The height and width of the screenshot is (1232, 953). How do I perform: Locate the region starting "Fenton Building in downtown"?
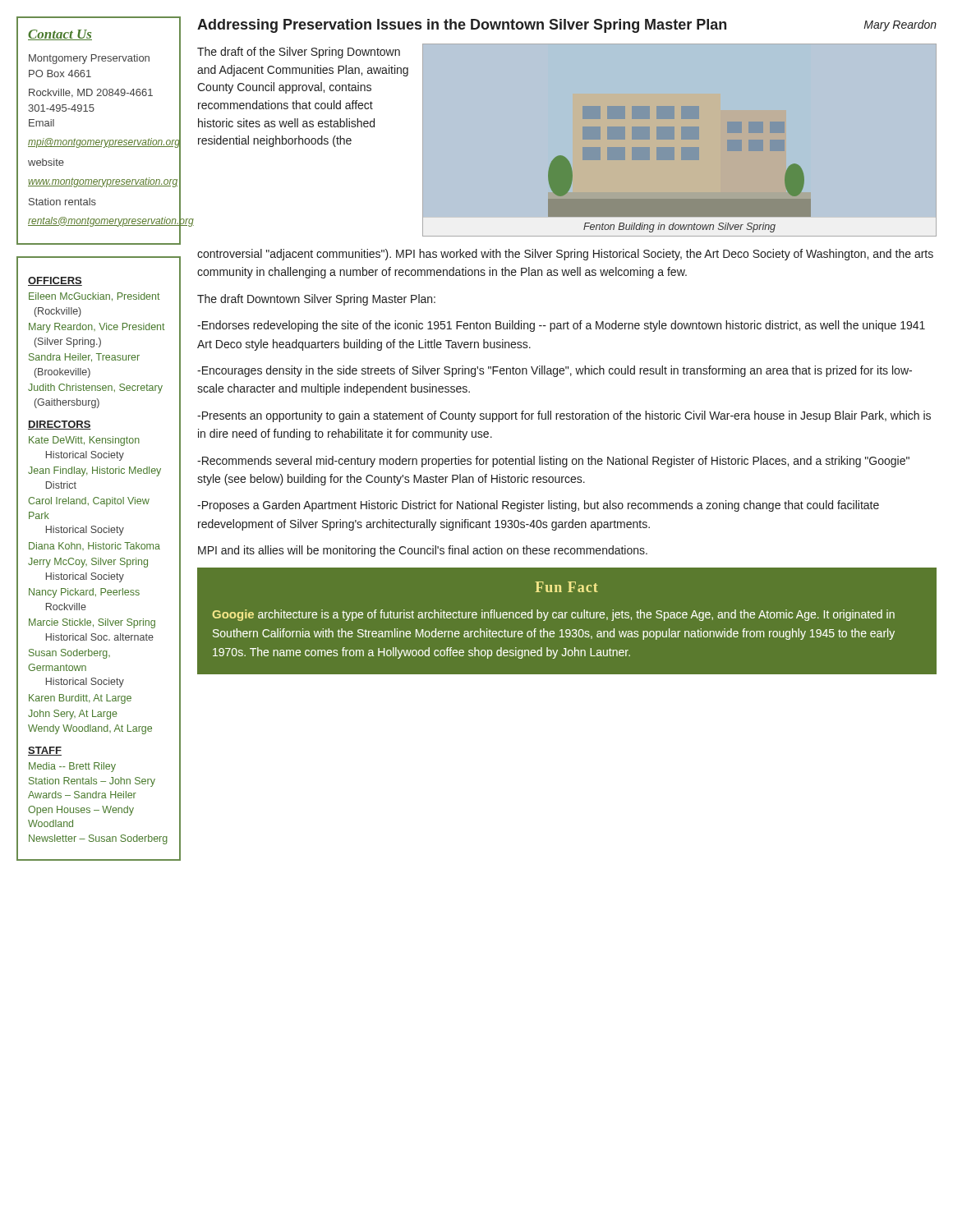pyautogui.click(x=679, y=227)
